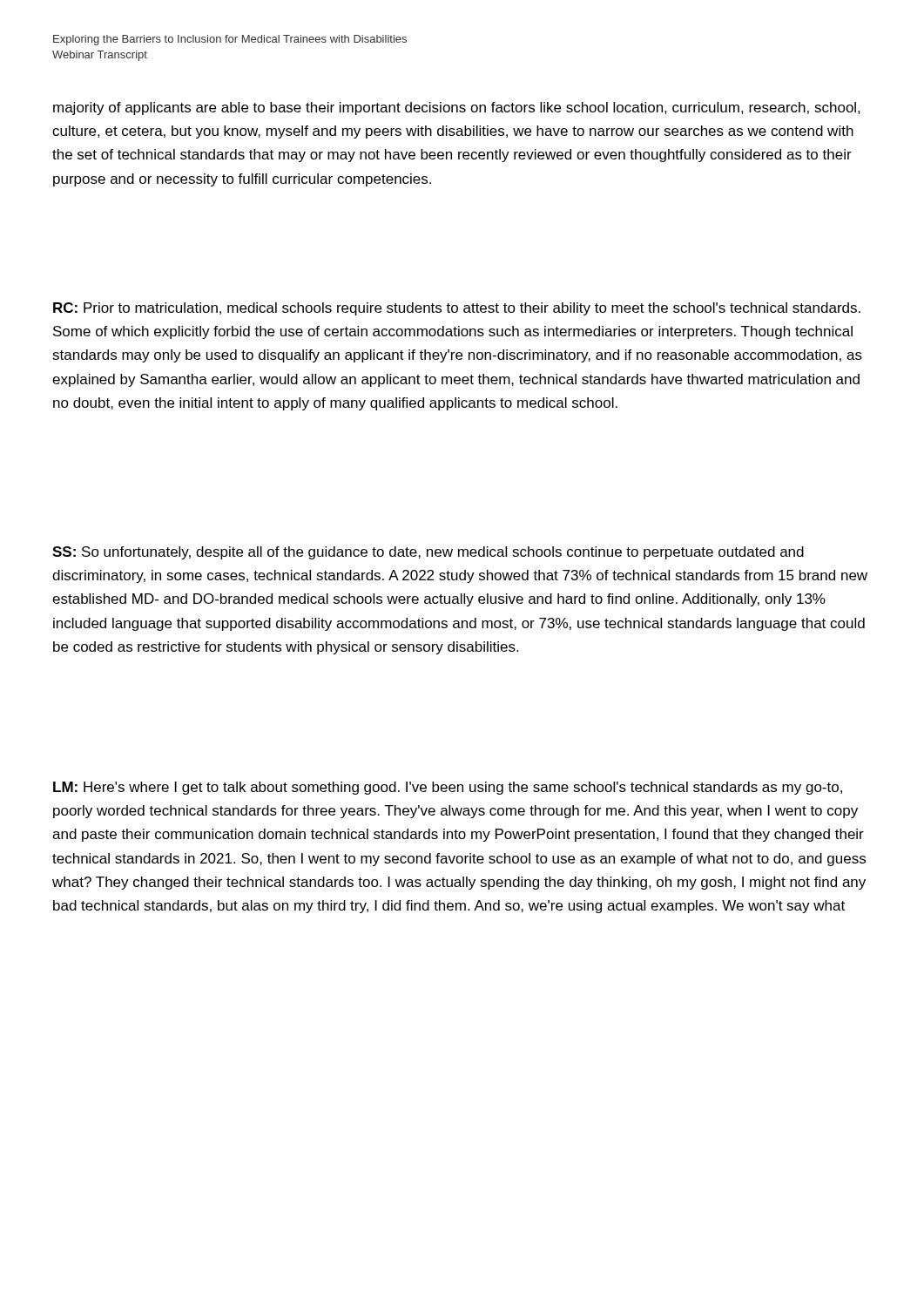Where is the passage that starts "SS: So unfortunately, despite"?

click(x=460, y=599)
